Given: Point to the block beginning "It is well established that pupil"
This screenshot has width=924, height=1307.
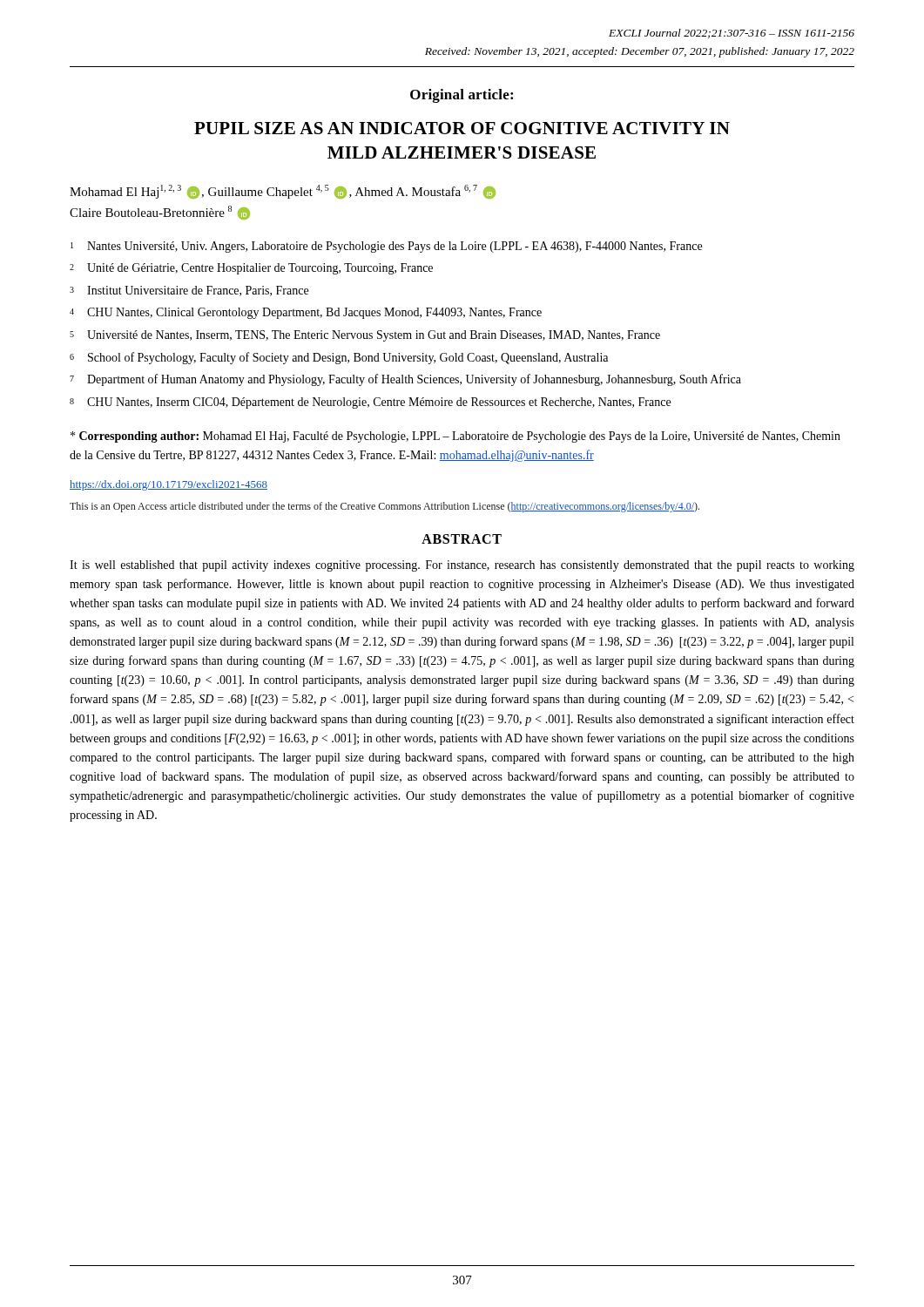Looking at the screenshot, I should coord(462,690).
